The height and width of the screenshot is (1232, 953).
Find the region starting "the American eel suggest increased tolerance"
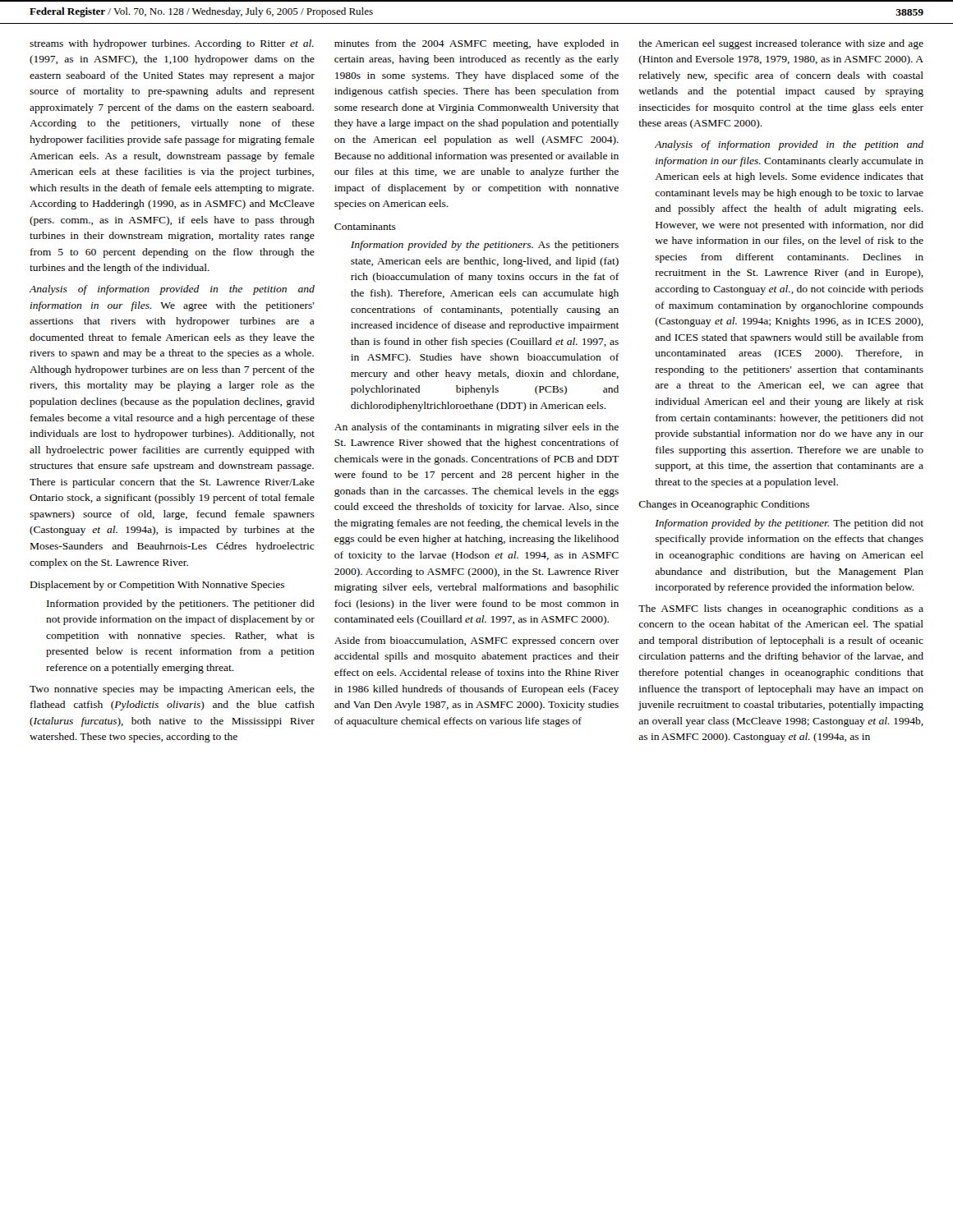click(x=781, y=83)
